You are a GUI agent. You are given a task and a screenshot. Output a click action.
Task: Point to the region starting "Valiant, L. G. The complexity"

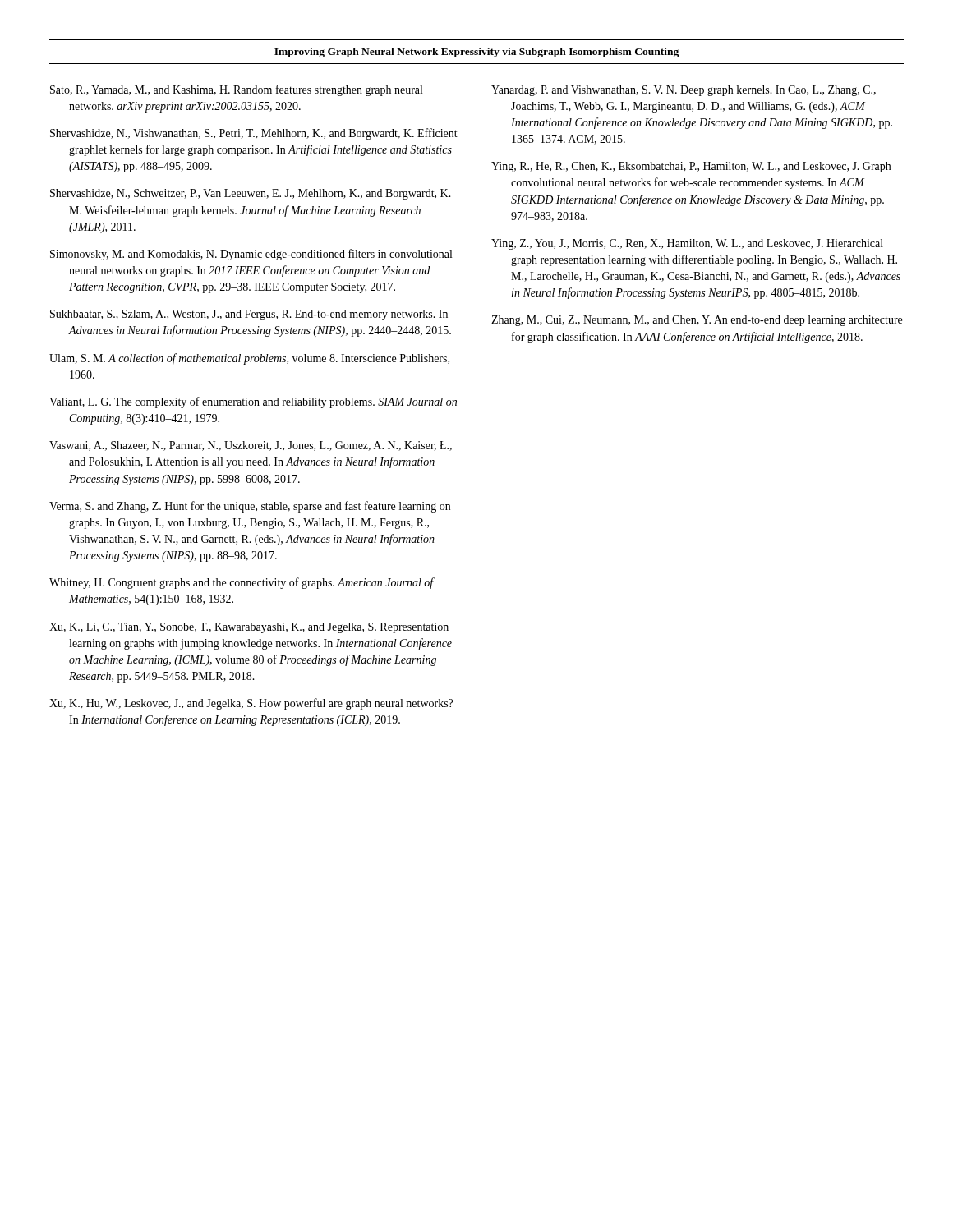253,410
